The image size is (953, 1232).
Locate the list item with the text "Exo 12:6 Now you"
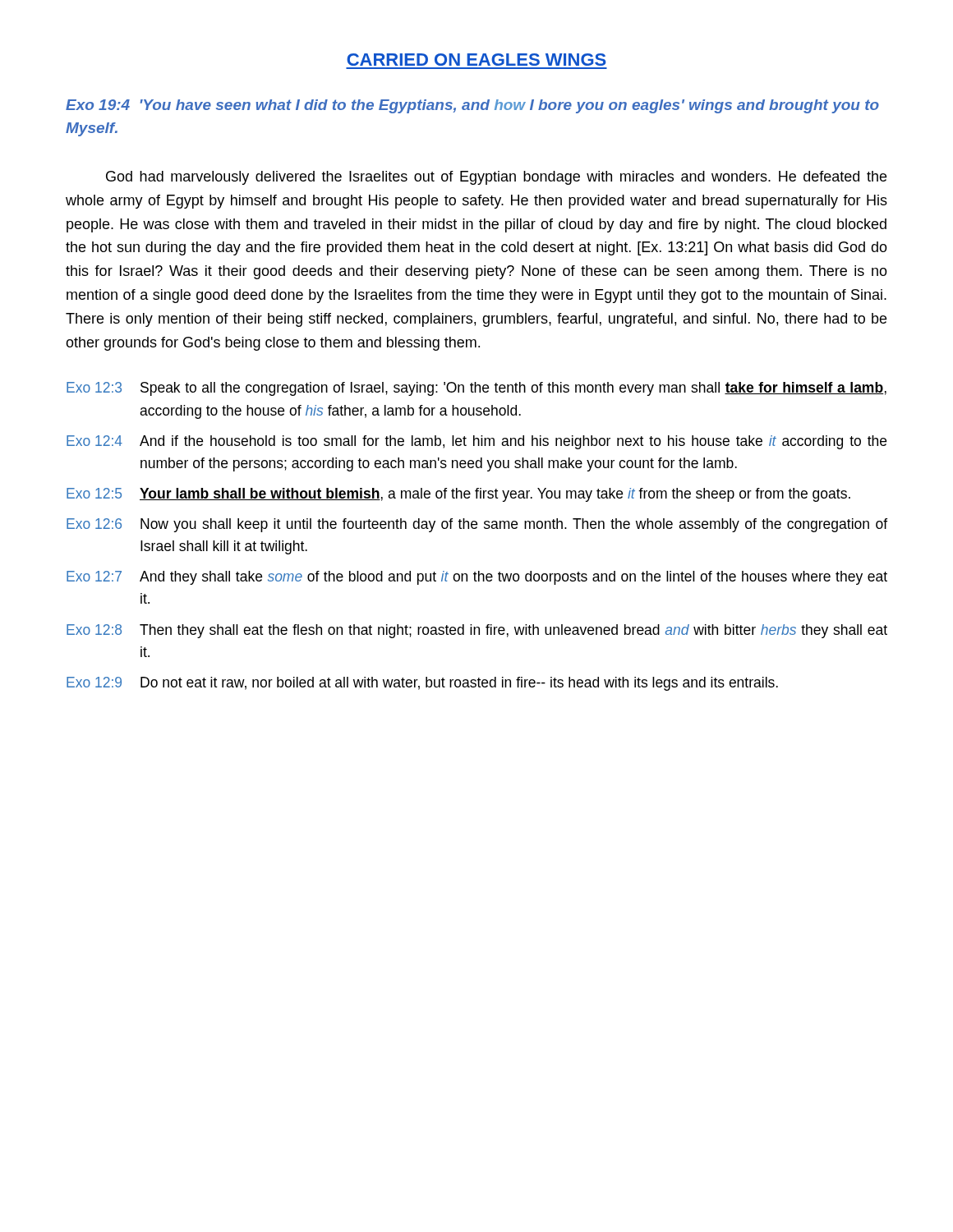click(x=476, y=536)
